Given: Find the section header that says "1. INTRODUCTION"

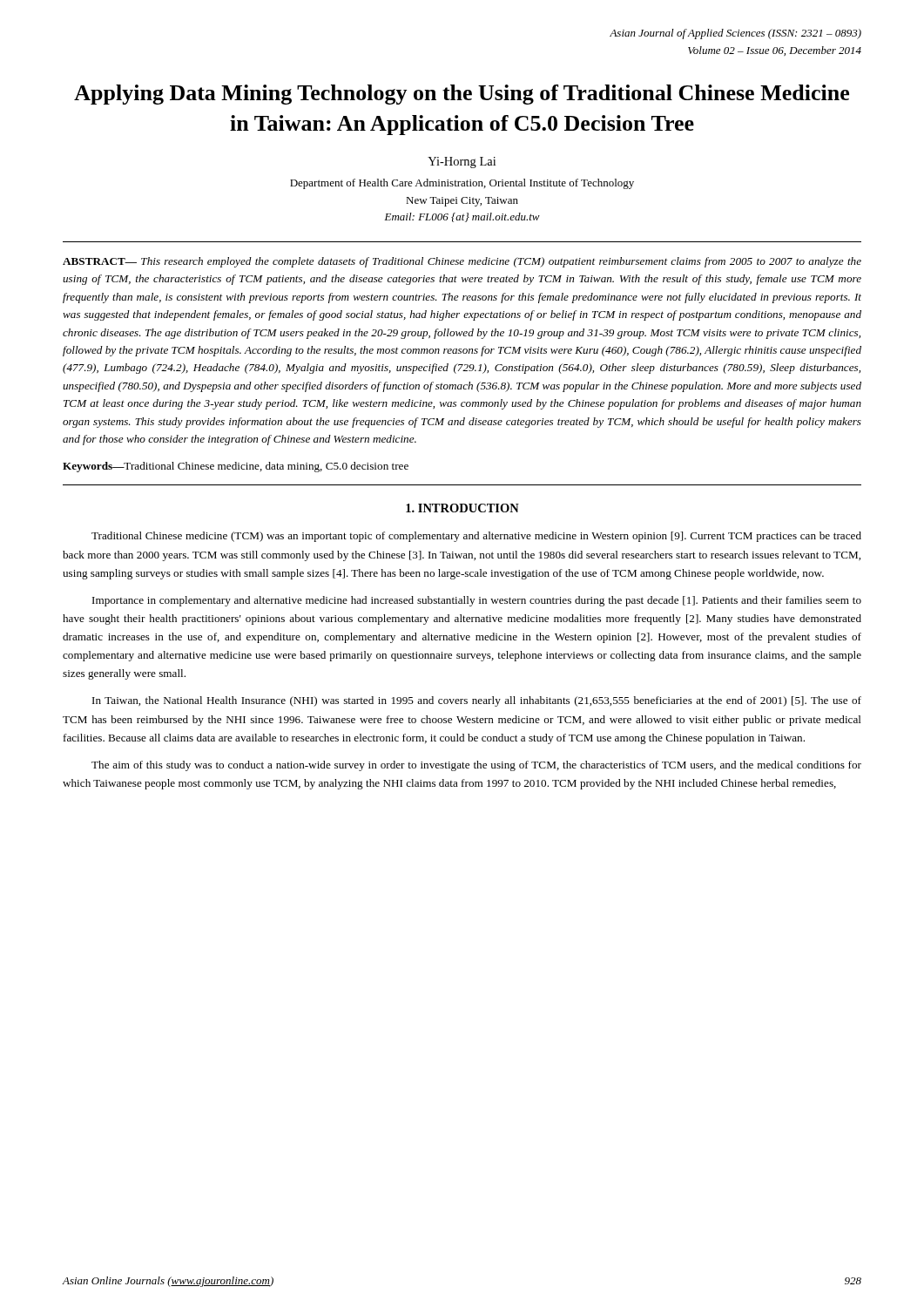Looking at the screenshot, I should (x=462, y=508).
